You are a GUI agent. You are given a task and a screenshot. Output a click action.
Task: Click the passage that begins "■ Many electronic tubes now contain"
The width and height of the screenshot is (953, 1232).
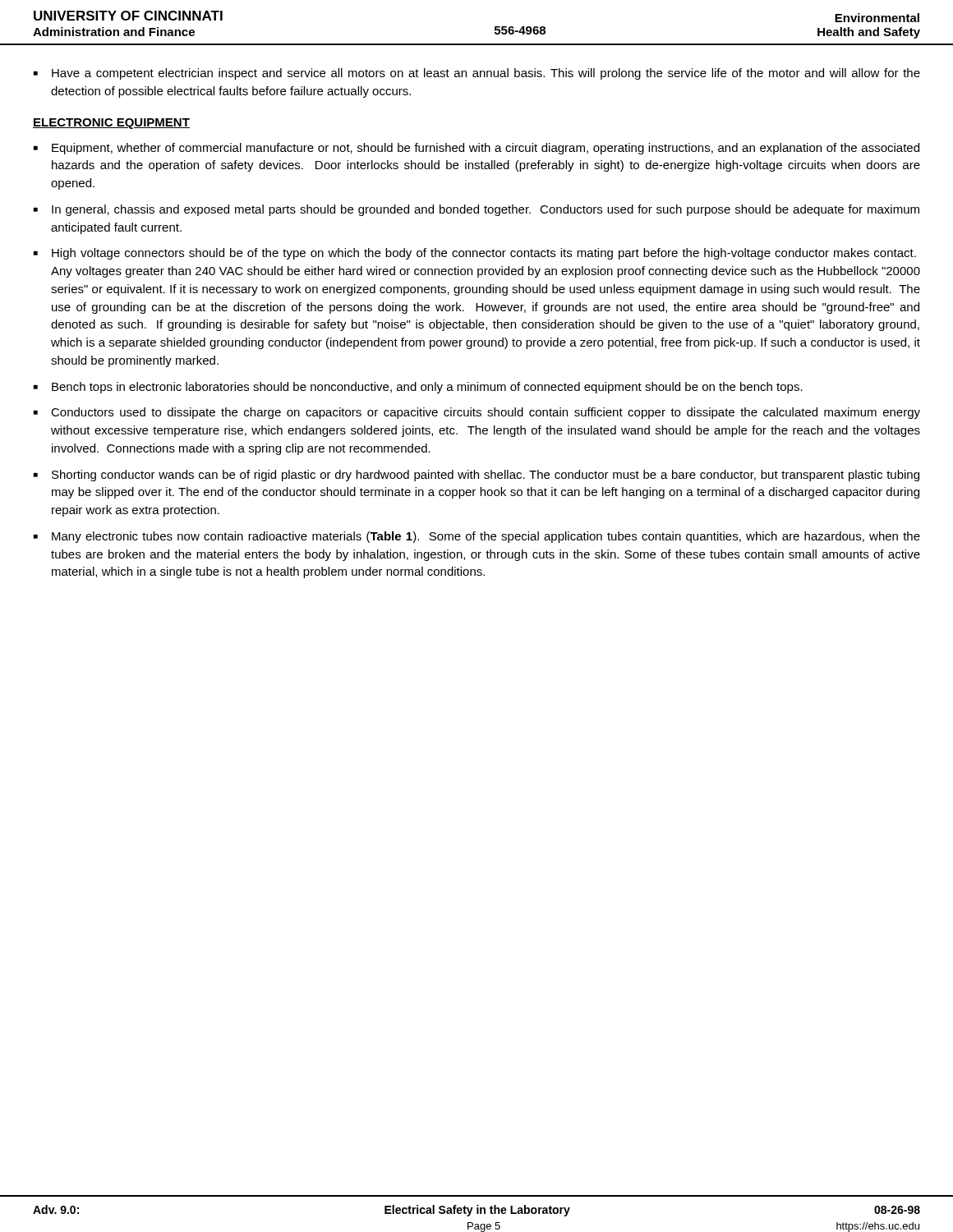(476, 554)
